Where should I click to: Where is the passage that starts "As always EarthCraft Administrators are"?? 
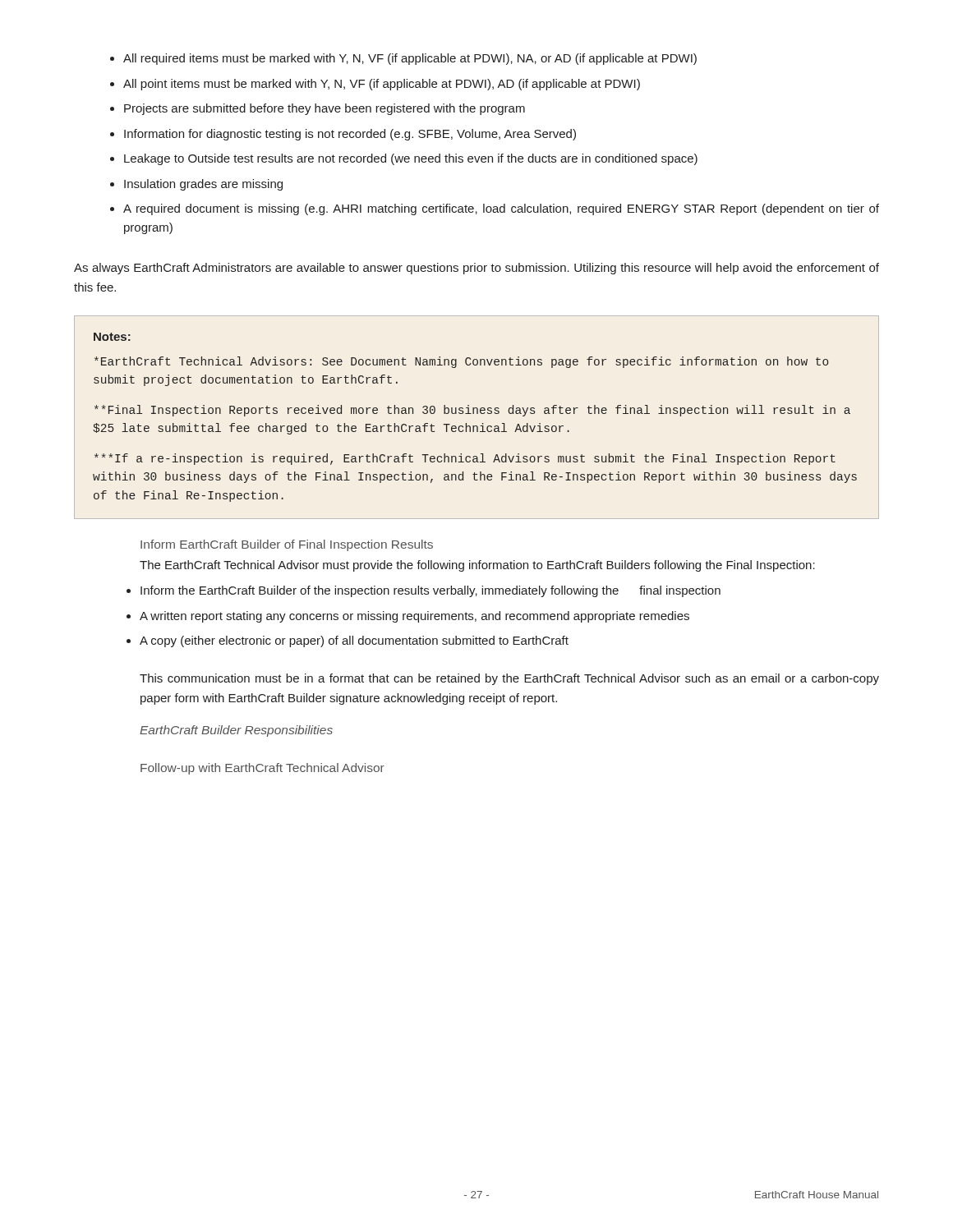[x=476, y=277]
